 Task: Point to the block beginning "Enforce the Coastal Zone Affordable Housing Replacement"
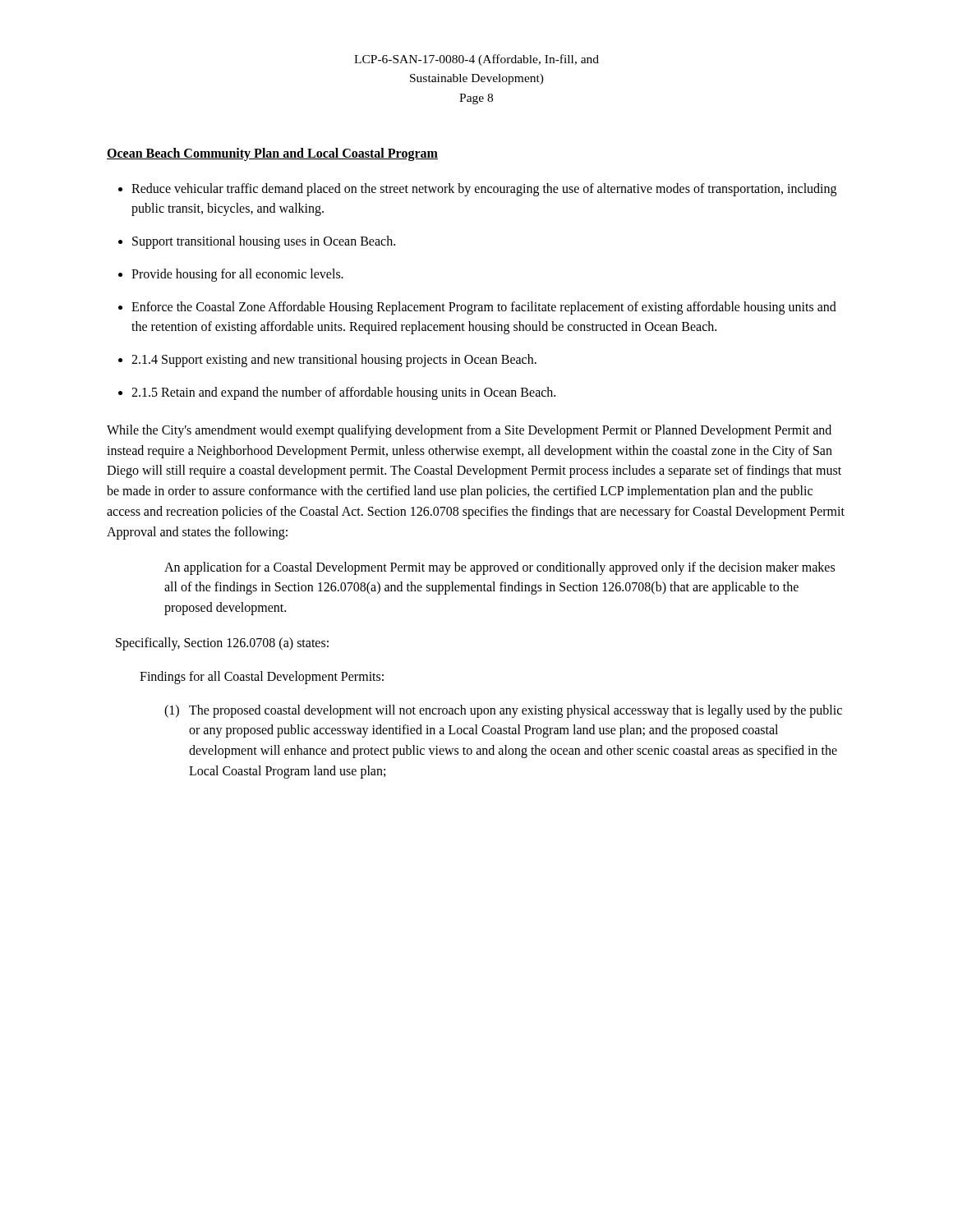click(x=484, y=316)
